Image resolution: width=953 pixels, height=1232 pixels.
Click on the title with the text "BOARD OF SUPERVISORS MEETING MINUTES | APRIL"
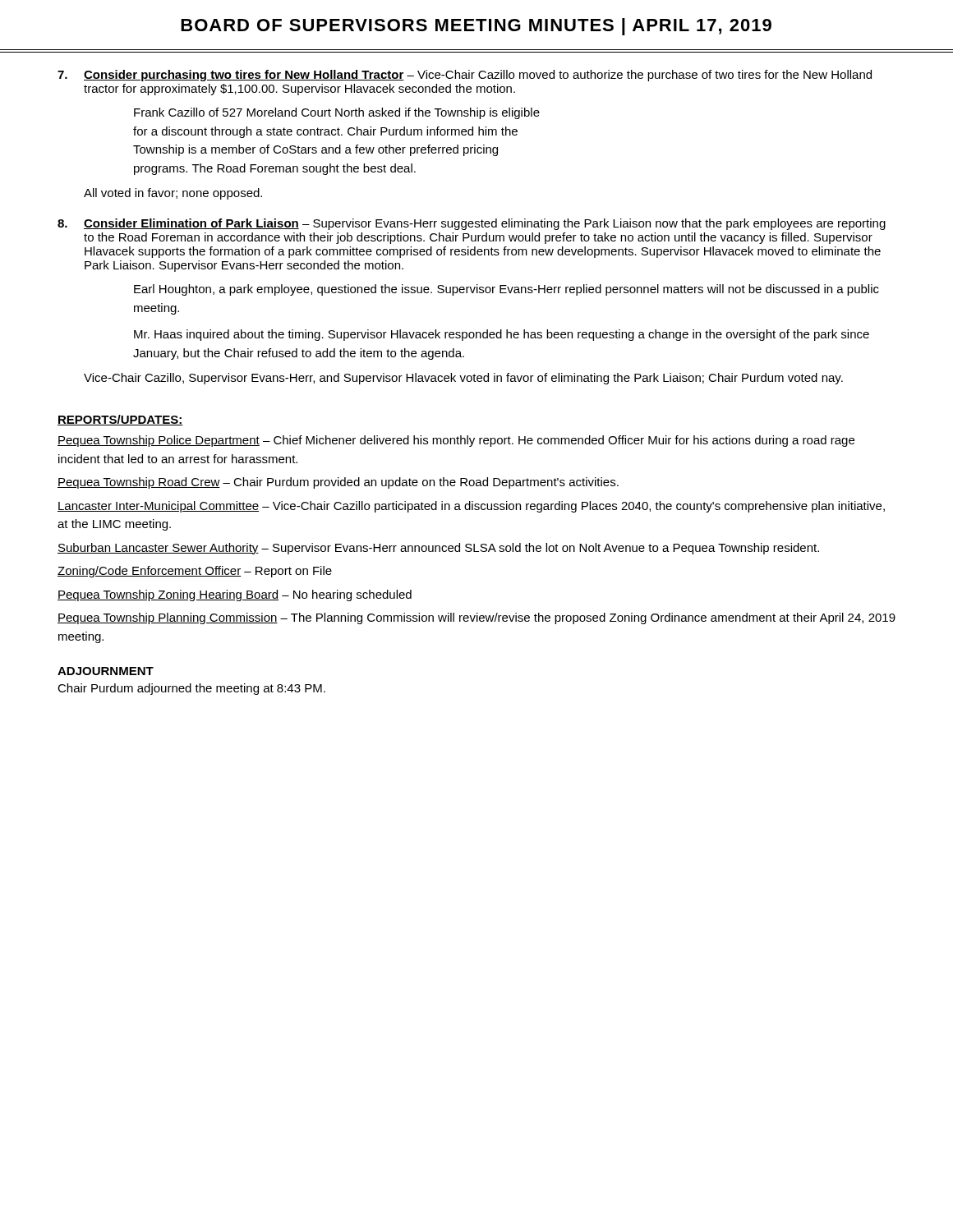476,25
